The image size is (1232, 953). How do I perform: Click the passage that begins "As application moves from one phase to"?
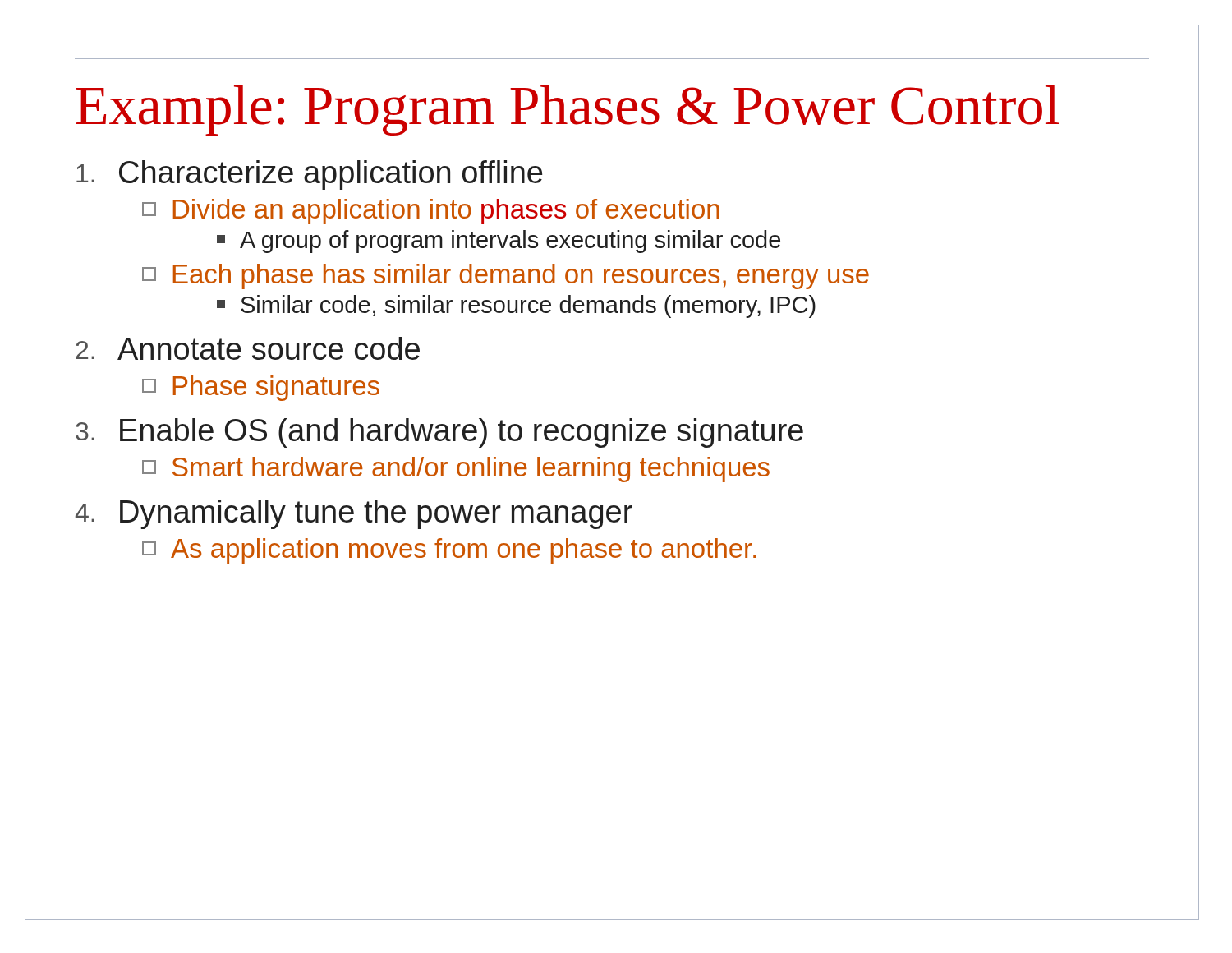[465, 548]
